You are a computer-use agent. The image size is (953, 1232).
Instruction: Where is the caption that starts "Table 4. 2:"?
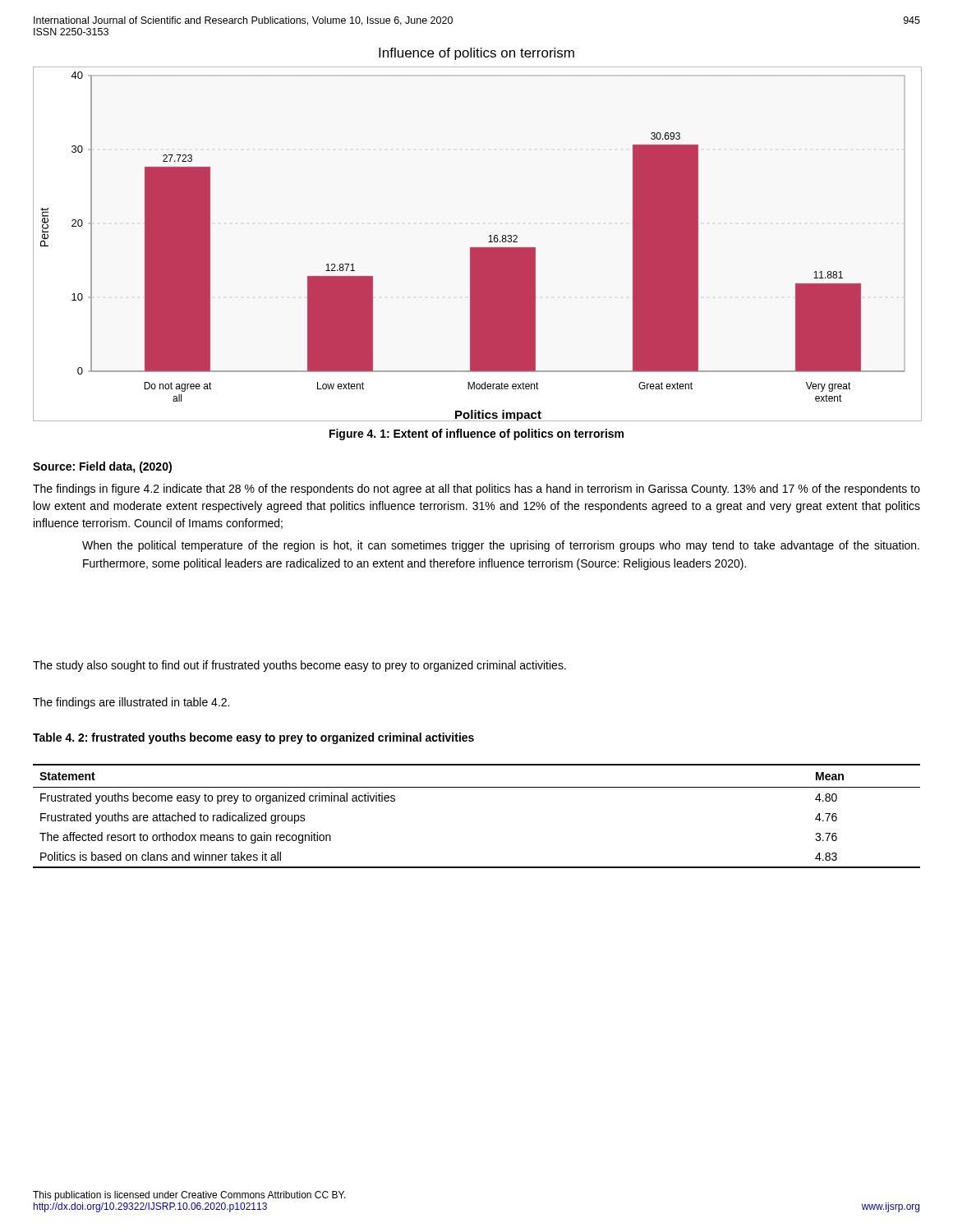point(254,738)
